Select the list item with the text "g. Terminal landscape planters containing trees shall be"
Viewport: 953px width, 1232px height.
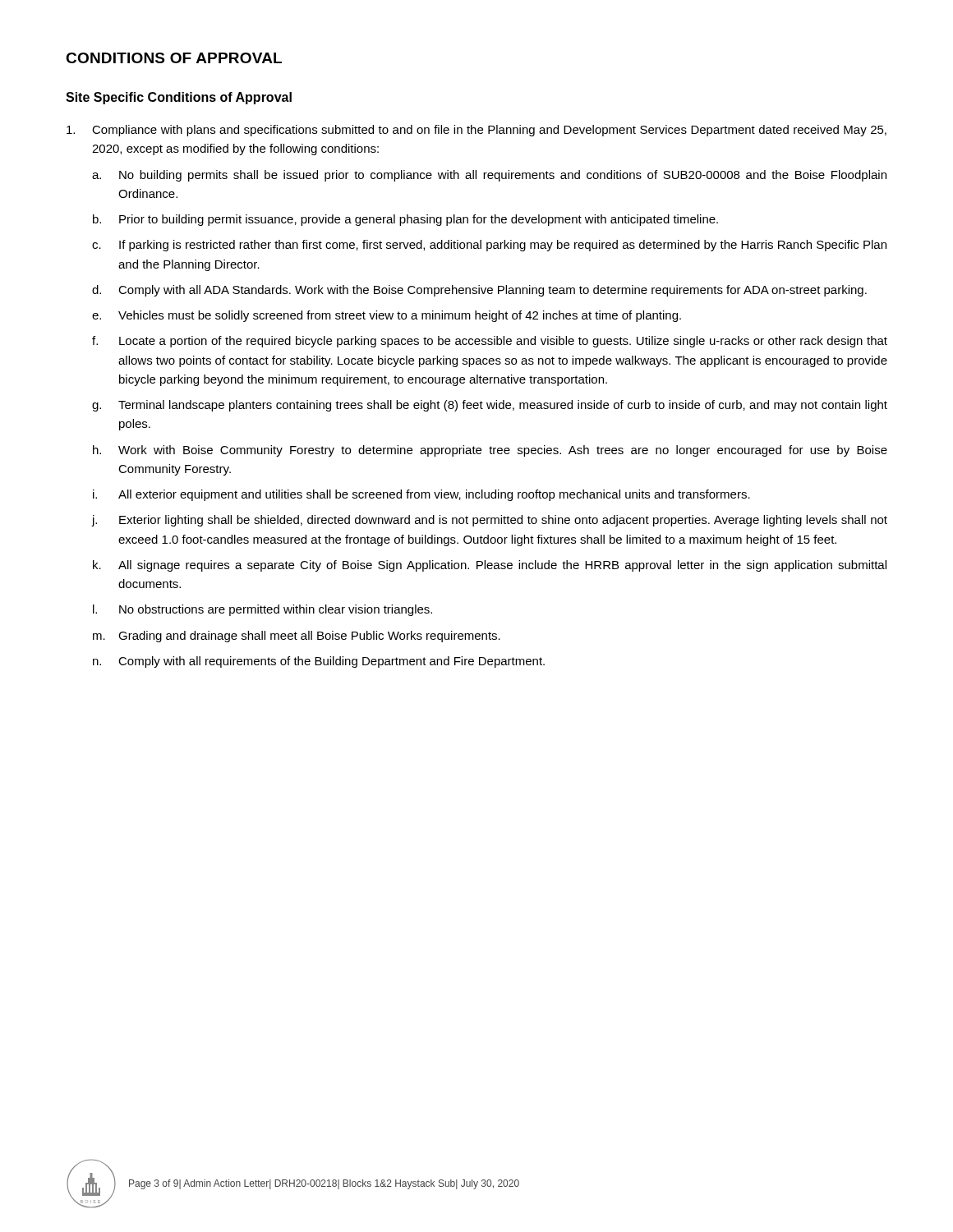coord(490,414)
